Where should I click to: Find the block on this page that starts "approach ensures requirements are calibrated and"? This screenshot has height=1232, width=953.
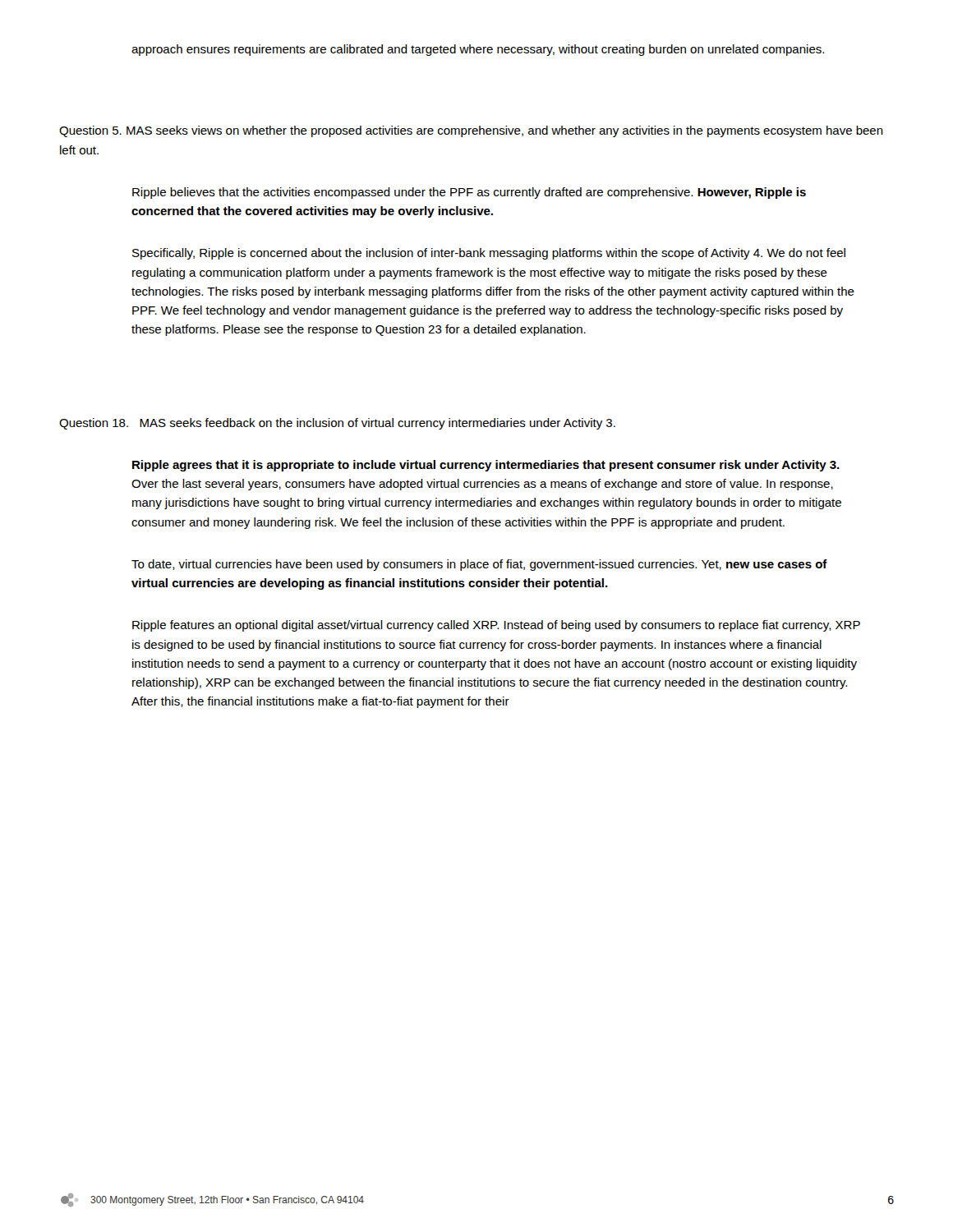(x=478, y=49)
